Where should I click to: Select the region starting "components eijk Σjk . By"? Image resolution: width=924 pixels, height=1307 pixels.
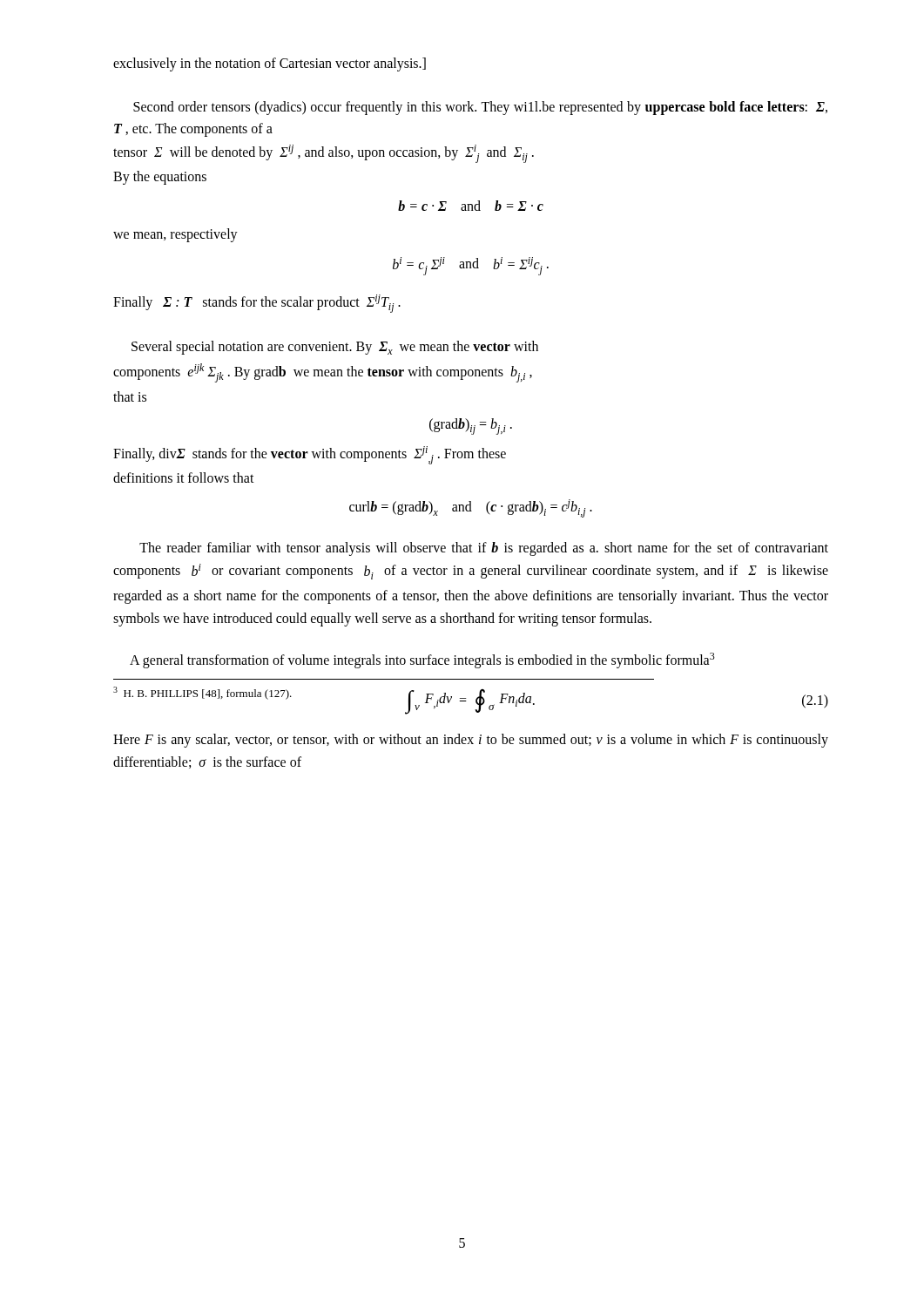pyautogui.click(x=323, y=372)
